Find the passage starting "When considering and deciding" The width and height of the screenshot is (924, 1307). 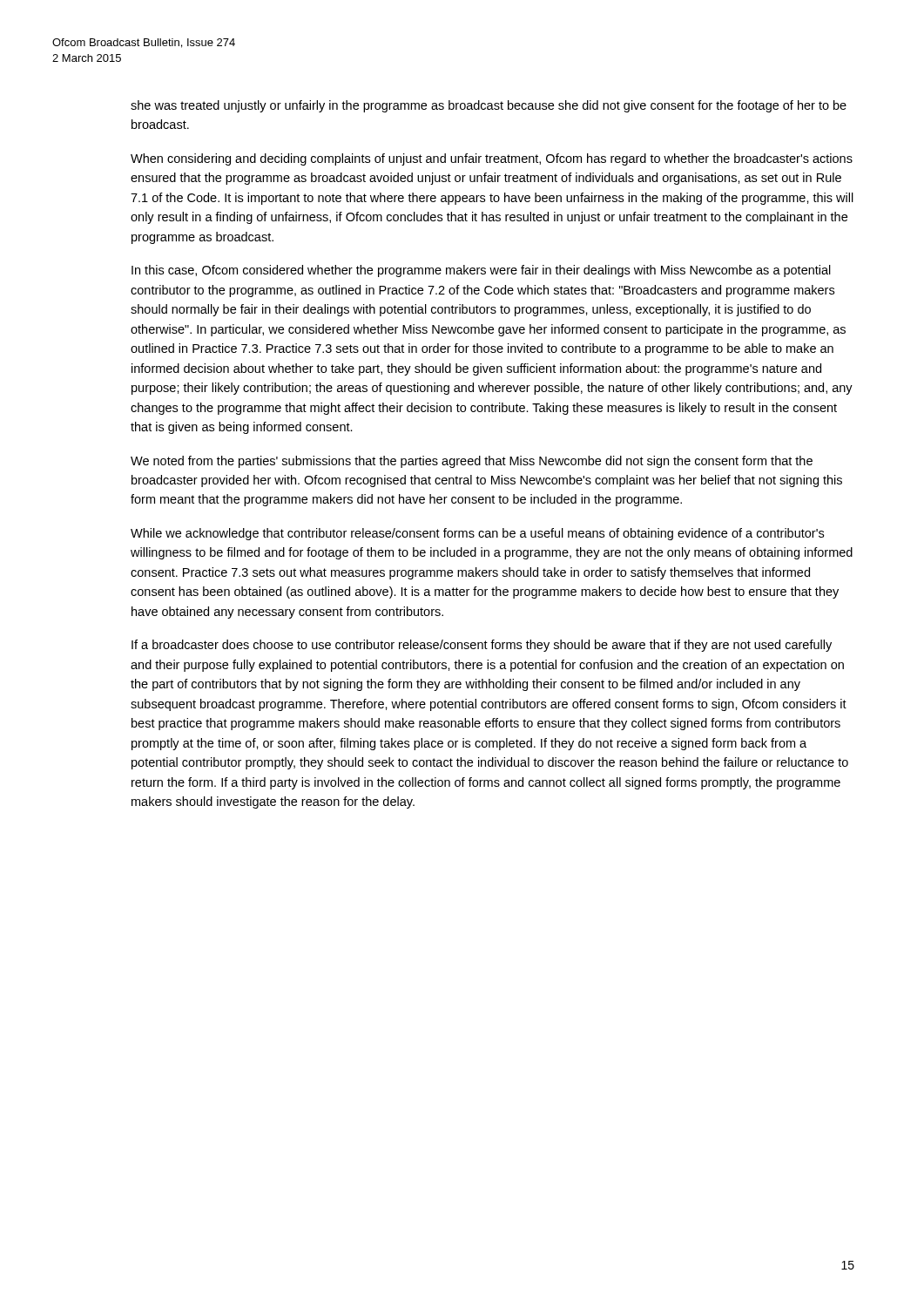[x=492, y=198]
